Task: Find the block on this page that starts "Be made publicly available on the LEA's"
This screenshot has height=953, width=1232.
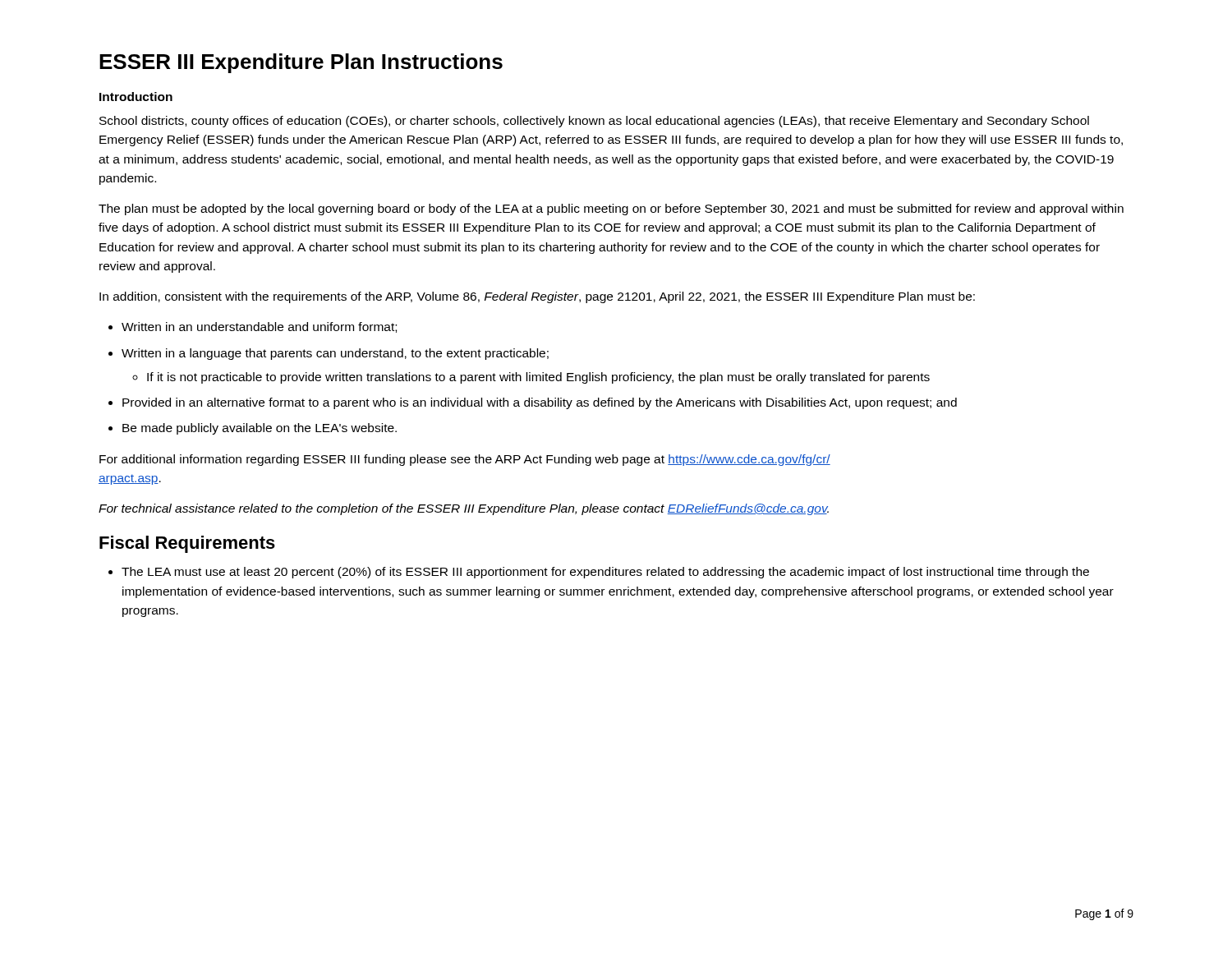Action: click(x=253, y=429)
